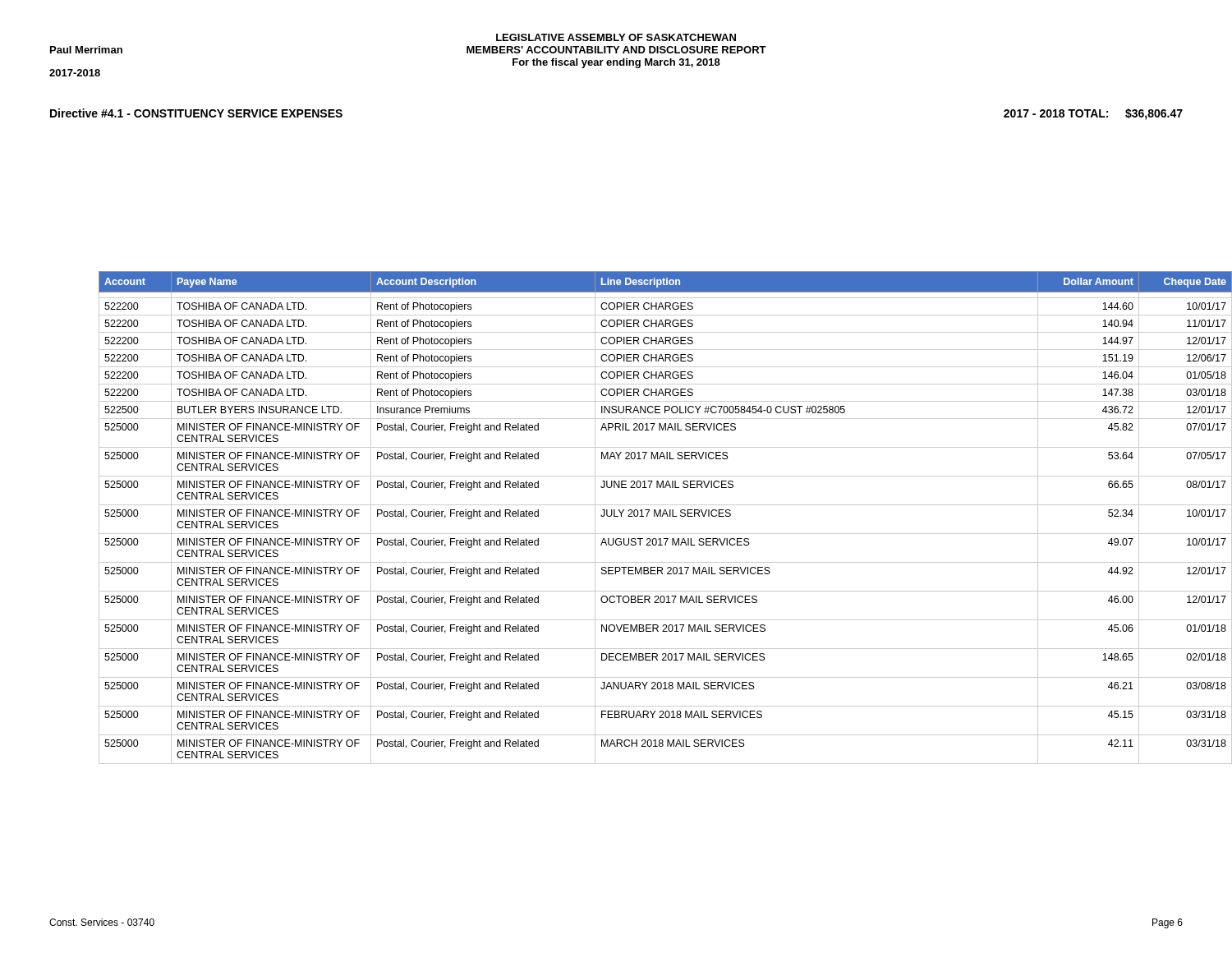Click the section header that begins "Directive #4.1 - CONSTITUENCY"

point(196,114)
